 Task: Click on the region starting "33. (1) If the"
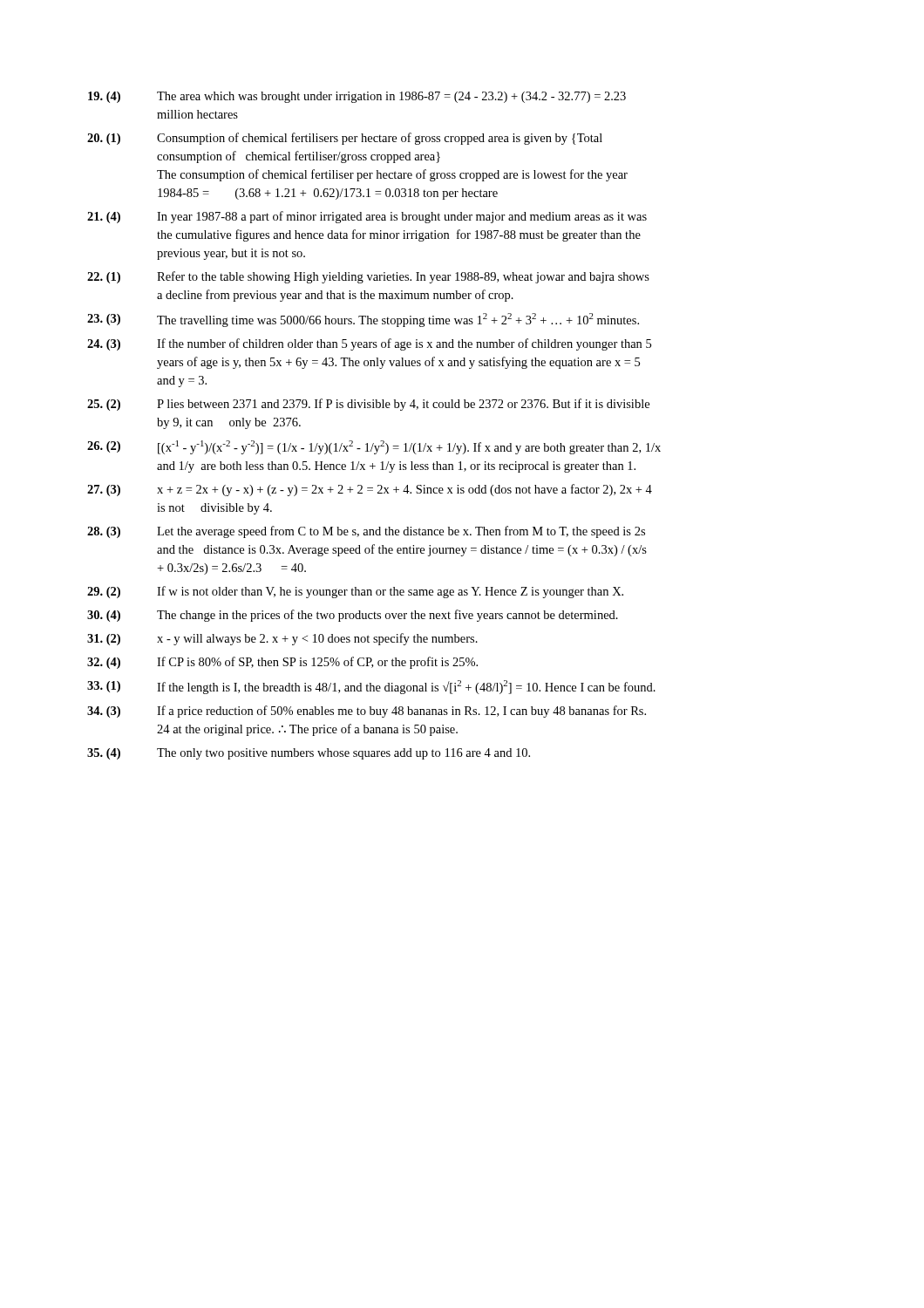point(462,687)
